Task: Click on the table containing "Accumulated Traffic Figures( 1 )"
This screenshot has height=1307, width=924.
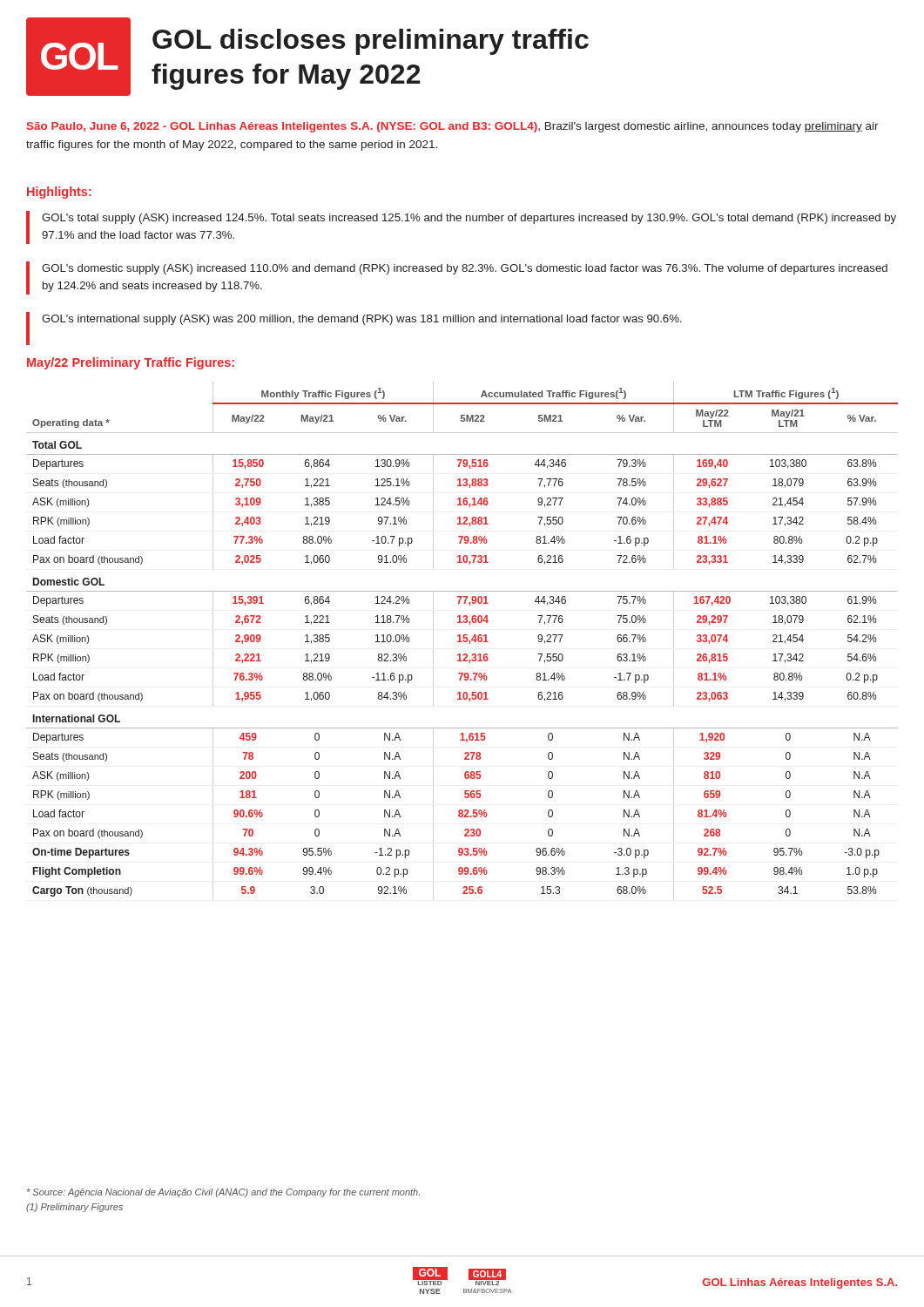Action: 462,641
